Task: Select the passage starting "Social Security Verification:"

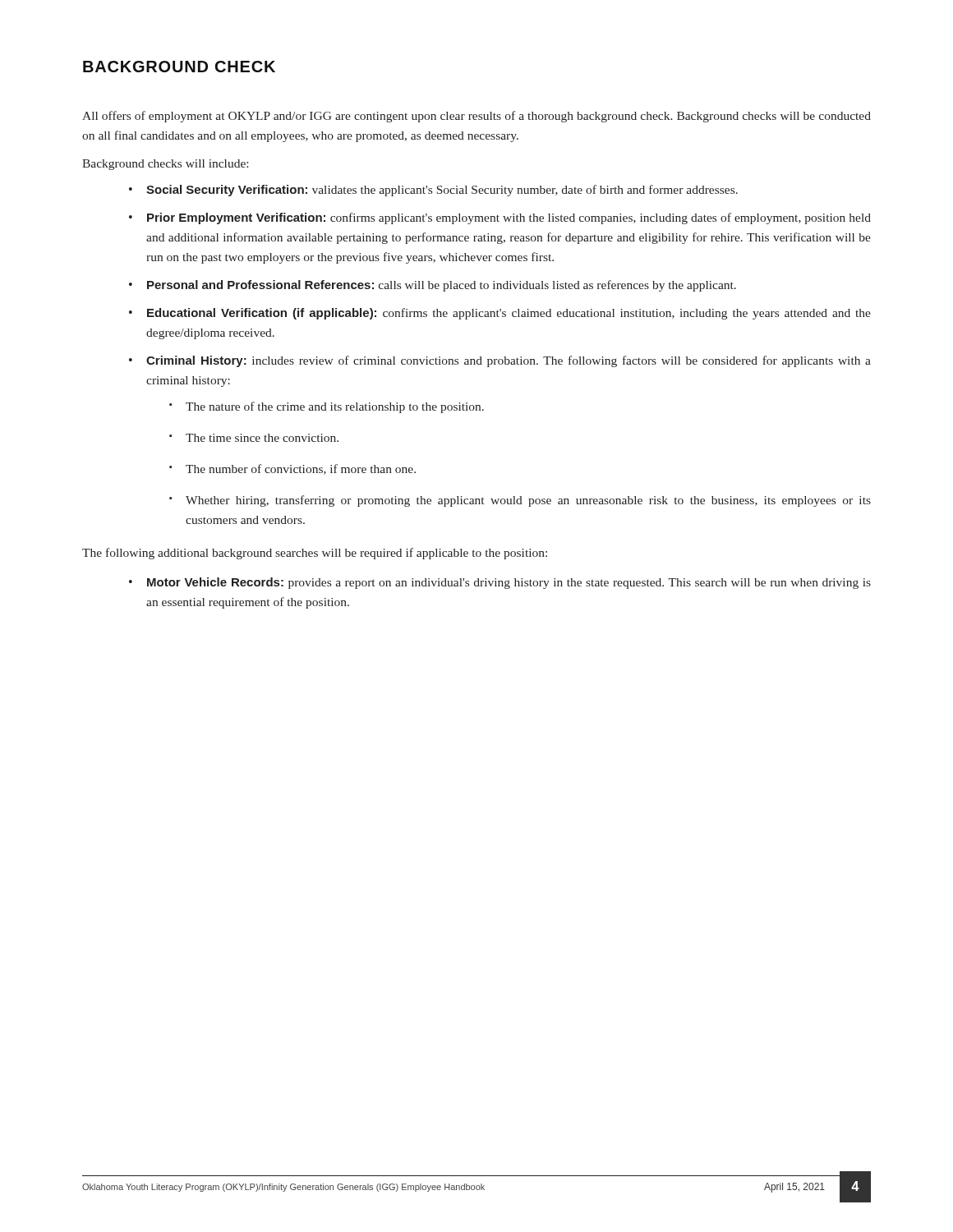Action: click(x=442, y=189)
